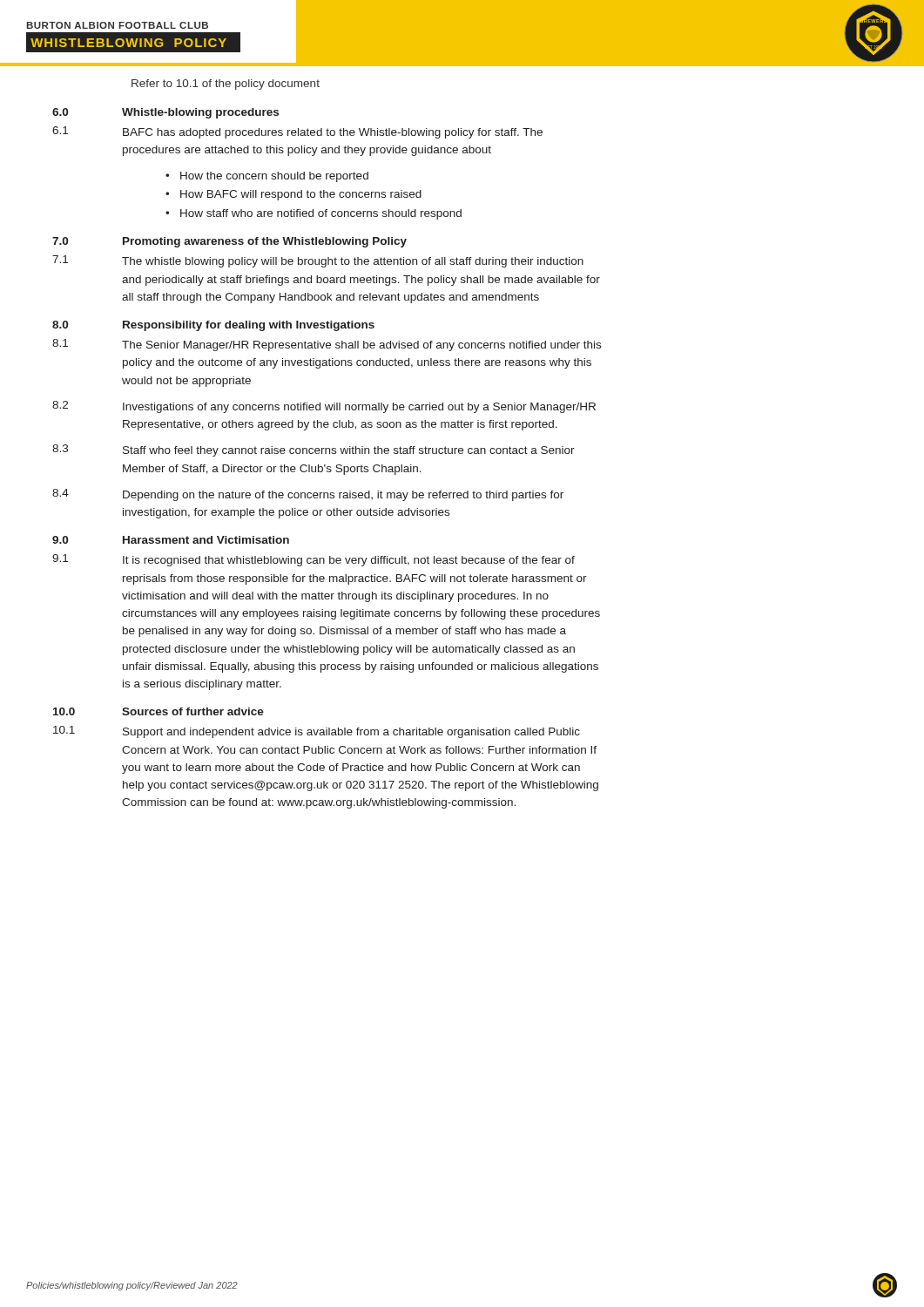Select the text block that says "2 Investigations of"
924x1307 pixels.
[x=324, y=416]
